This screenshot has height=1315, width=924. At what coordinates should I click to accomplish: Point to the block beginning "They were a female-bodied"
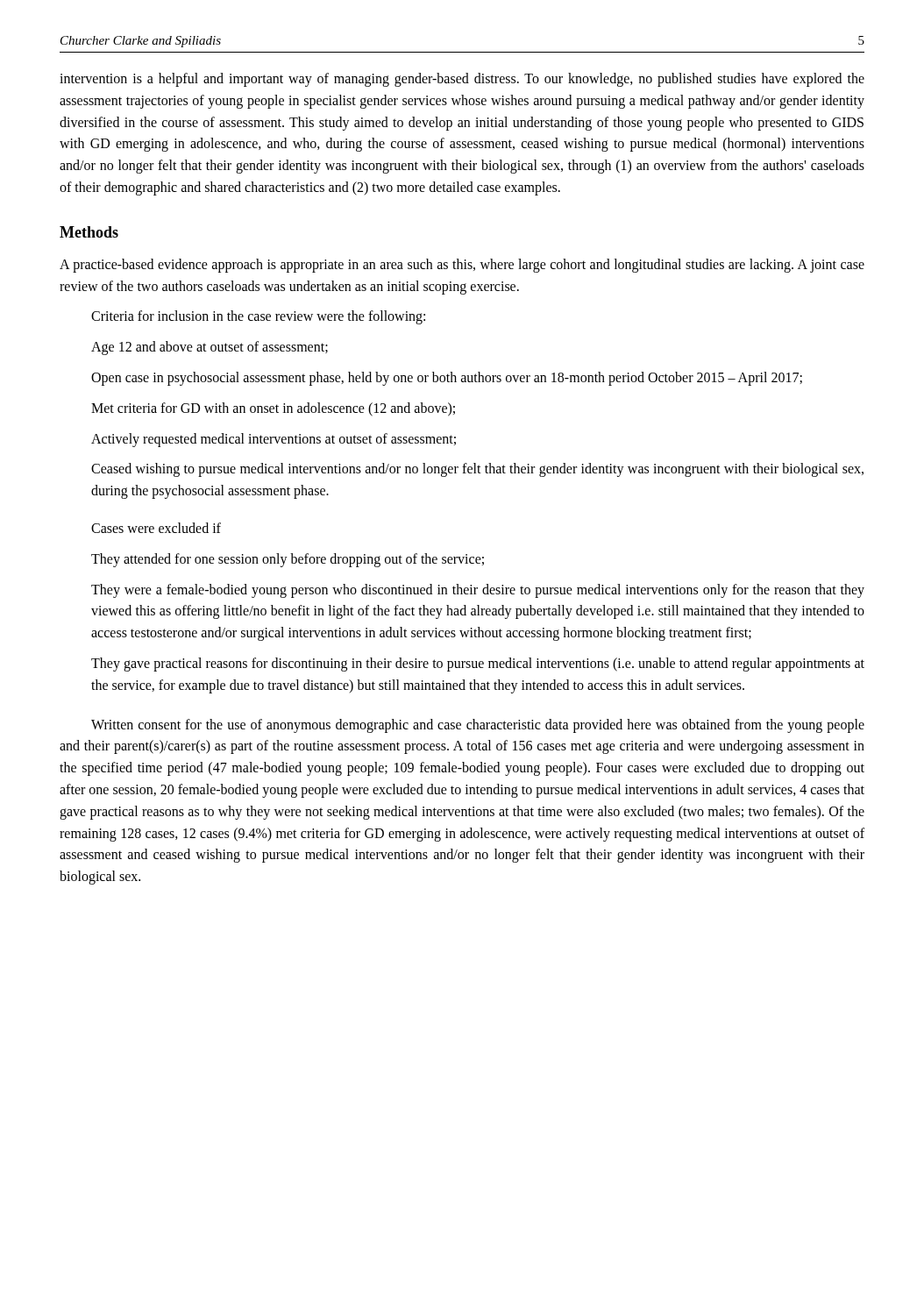478,611
